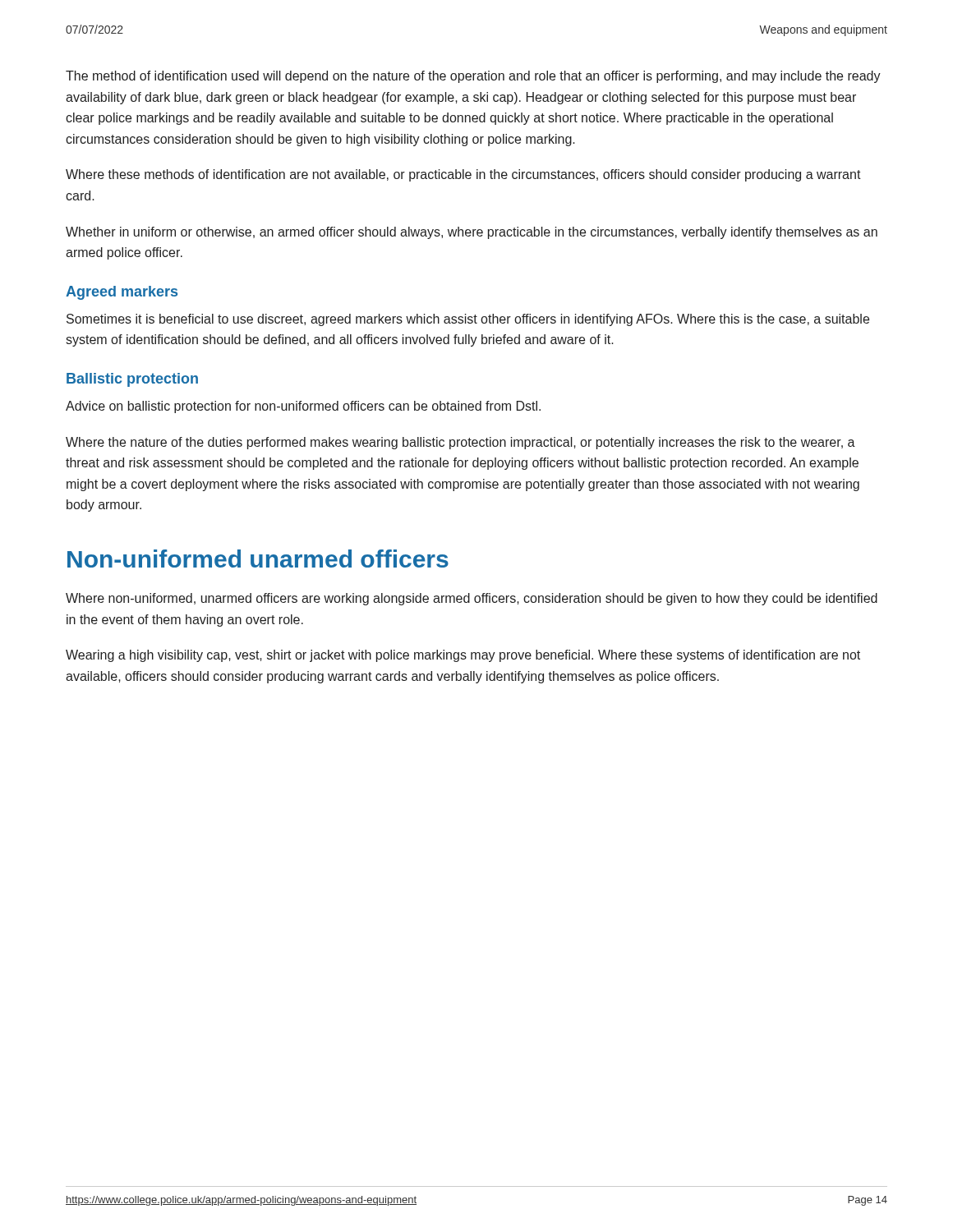Screen dimensions: 1232x953
Task: Locate the region starting "Ballistic protection"
Action: pos(132,380)
